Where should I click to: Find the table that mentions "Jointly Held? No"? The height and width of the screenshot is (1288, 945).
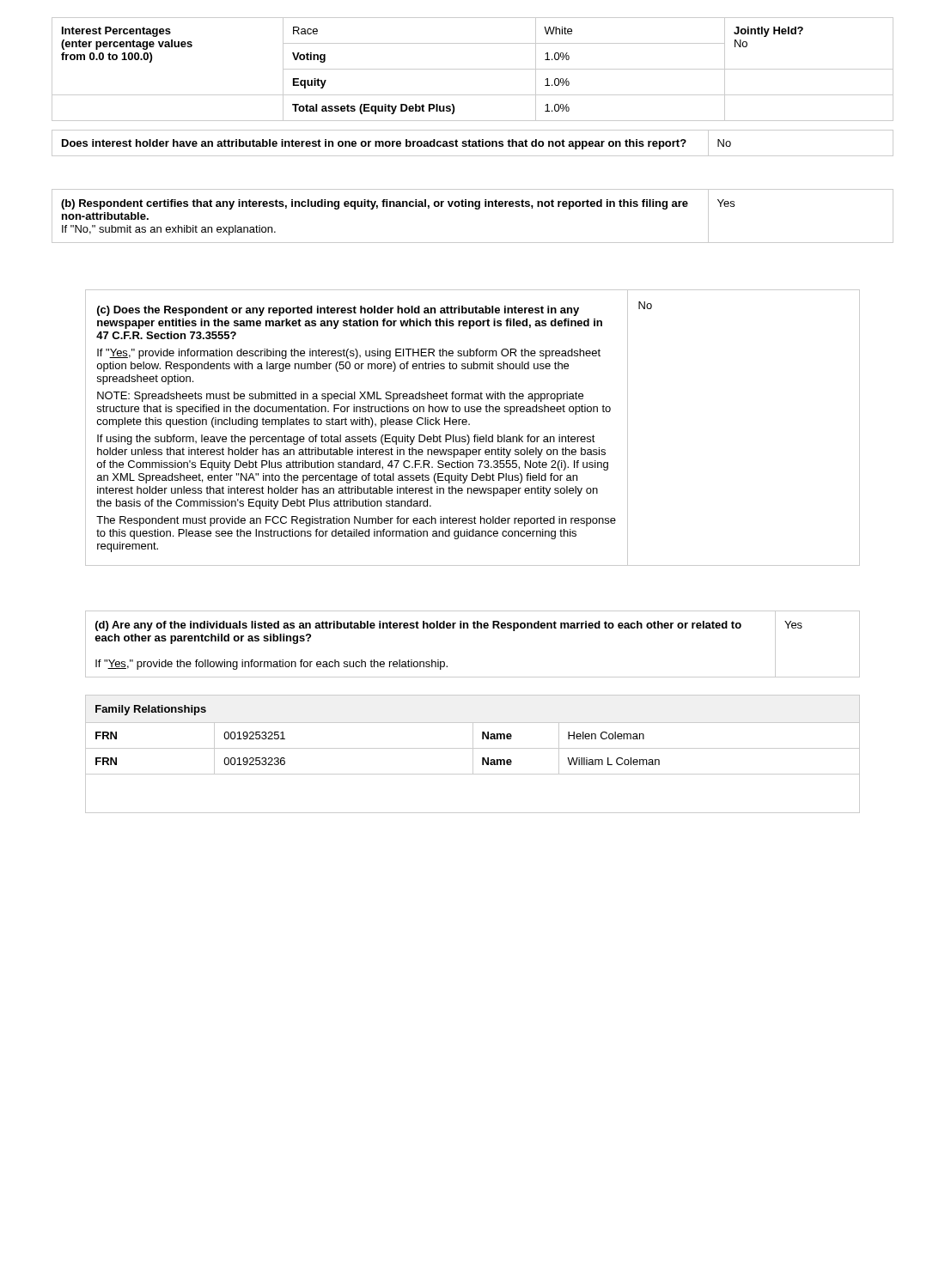point(472,69)
